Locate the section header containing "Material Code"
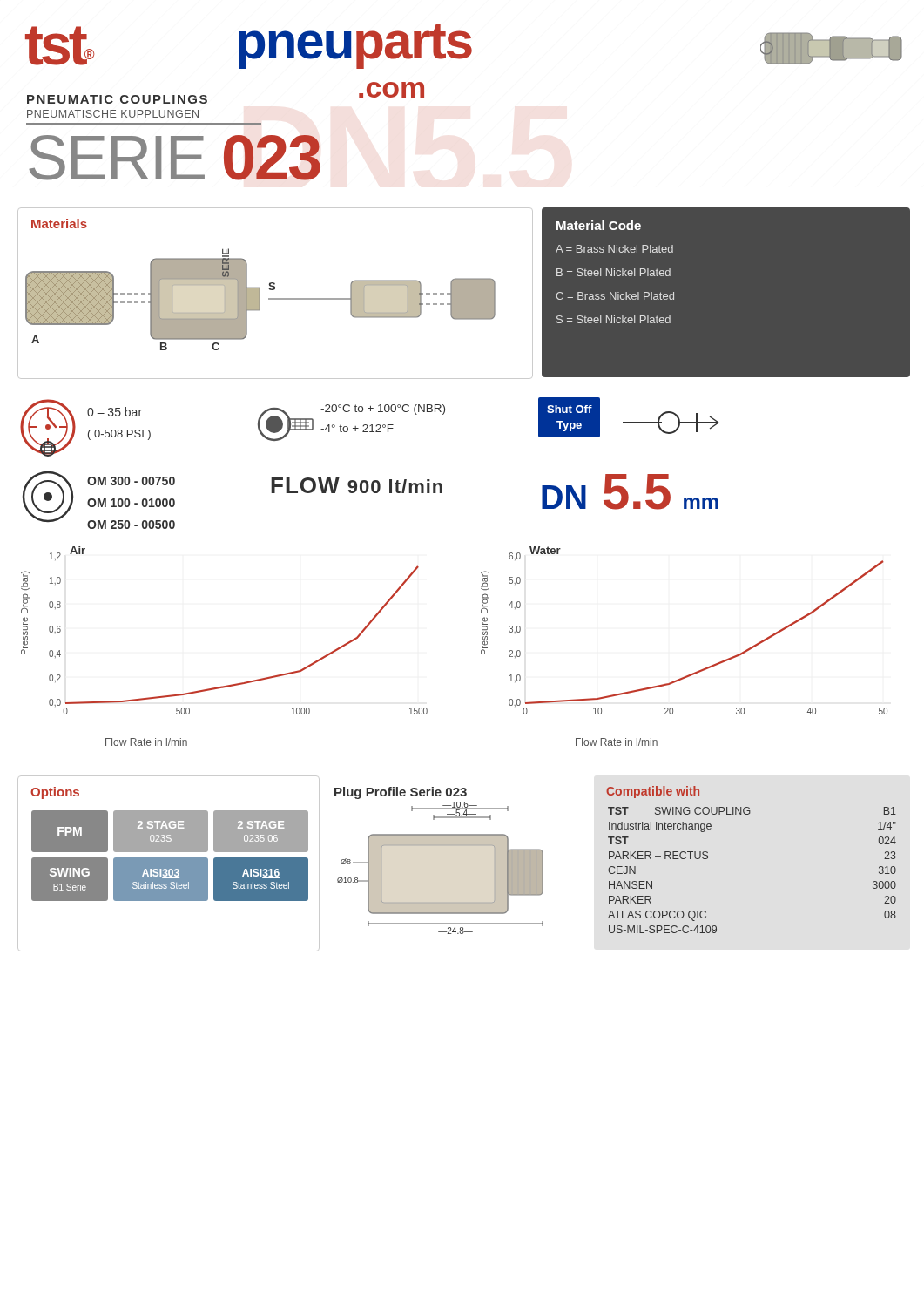The image size is (924, 1307). (598, 225)
